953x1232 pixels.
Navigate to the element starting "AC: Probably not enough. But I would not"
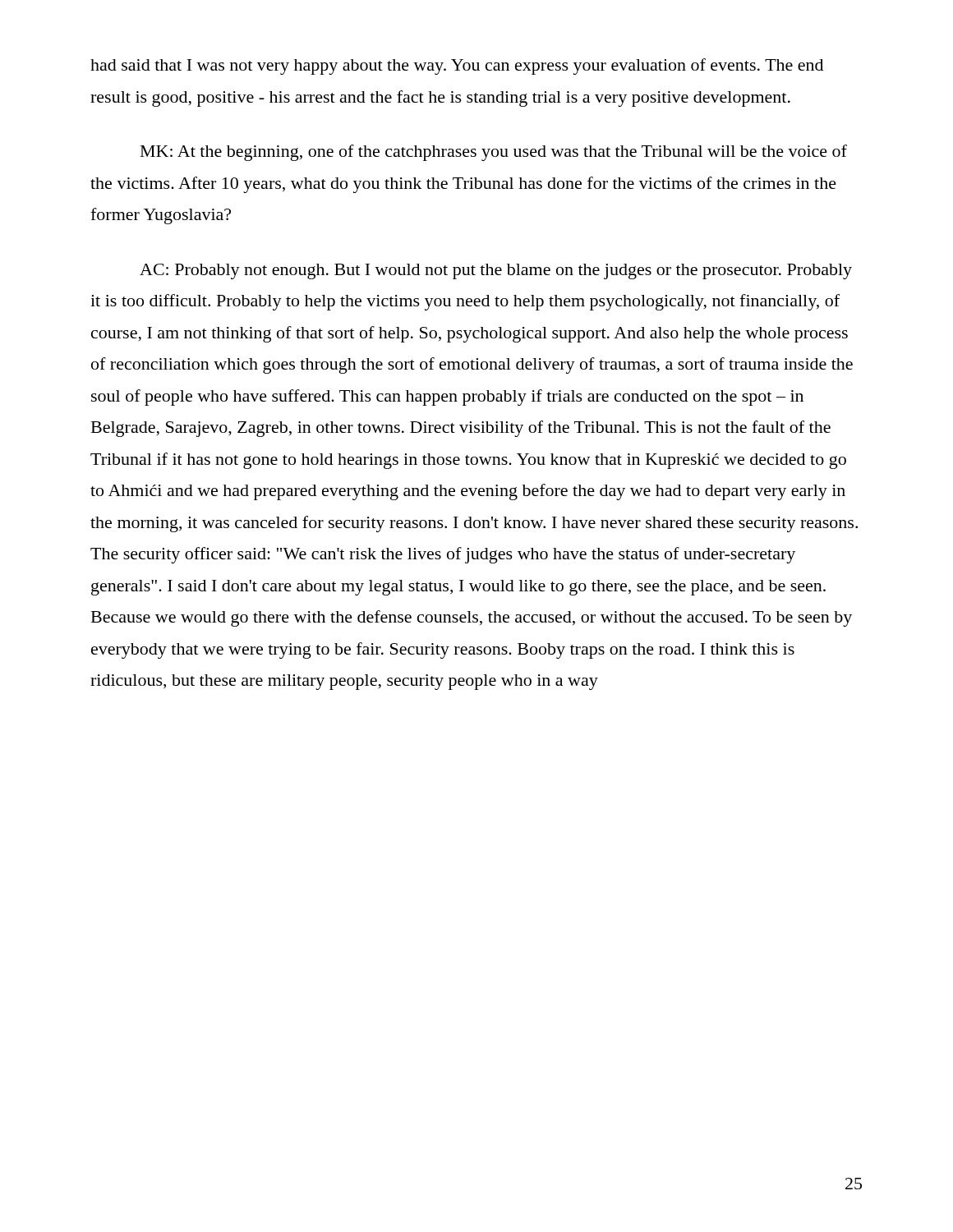pyautogui.click(x=475, y=474)
